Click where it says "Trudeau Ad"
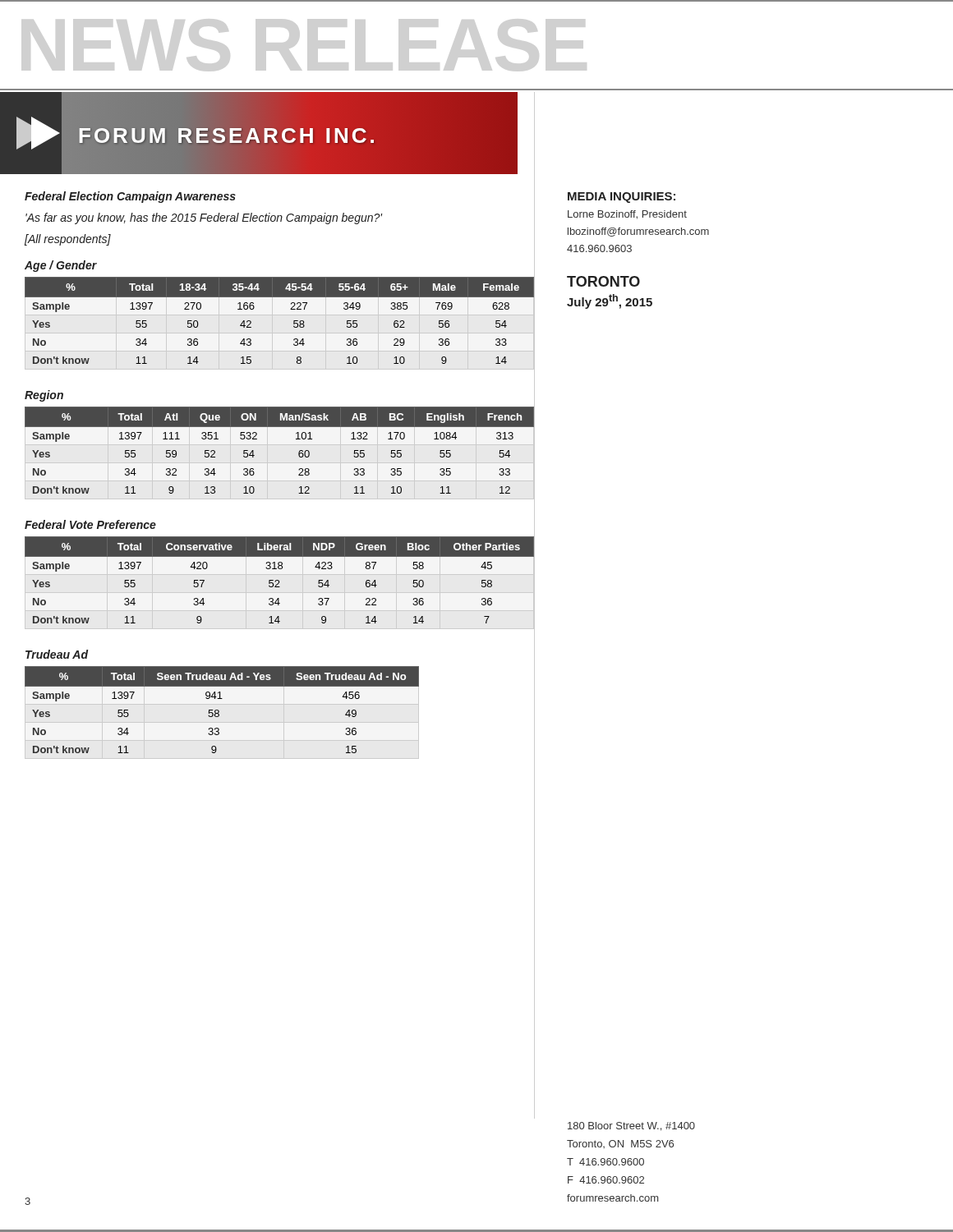 (x=56, y=655)
